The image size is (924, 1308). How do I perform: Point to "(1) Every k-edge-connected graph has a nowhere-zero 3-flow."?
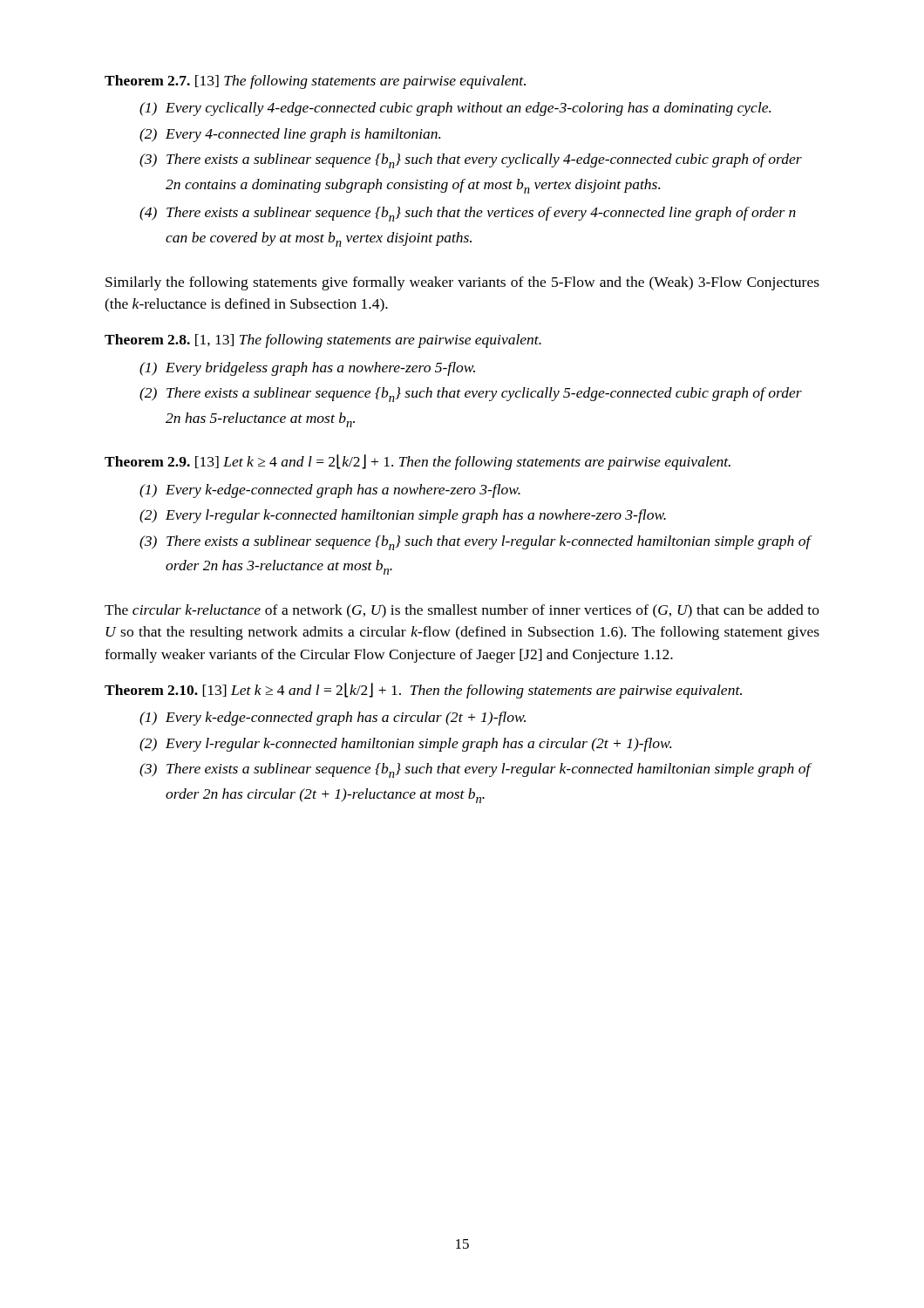coord(479,490)
